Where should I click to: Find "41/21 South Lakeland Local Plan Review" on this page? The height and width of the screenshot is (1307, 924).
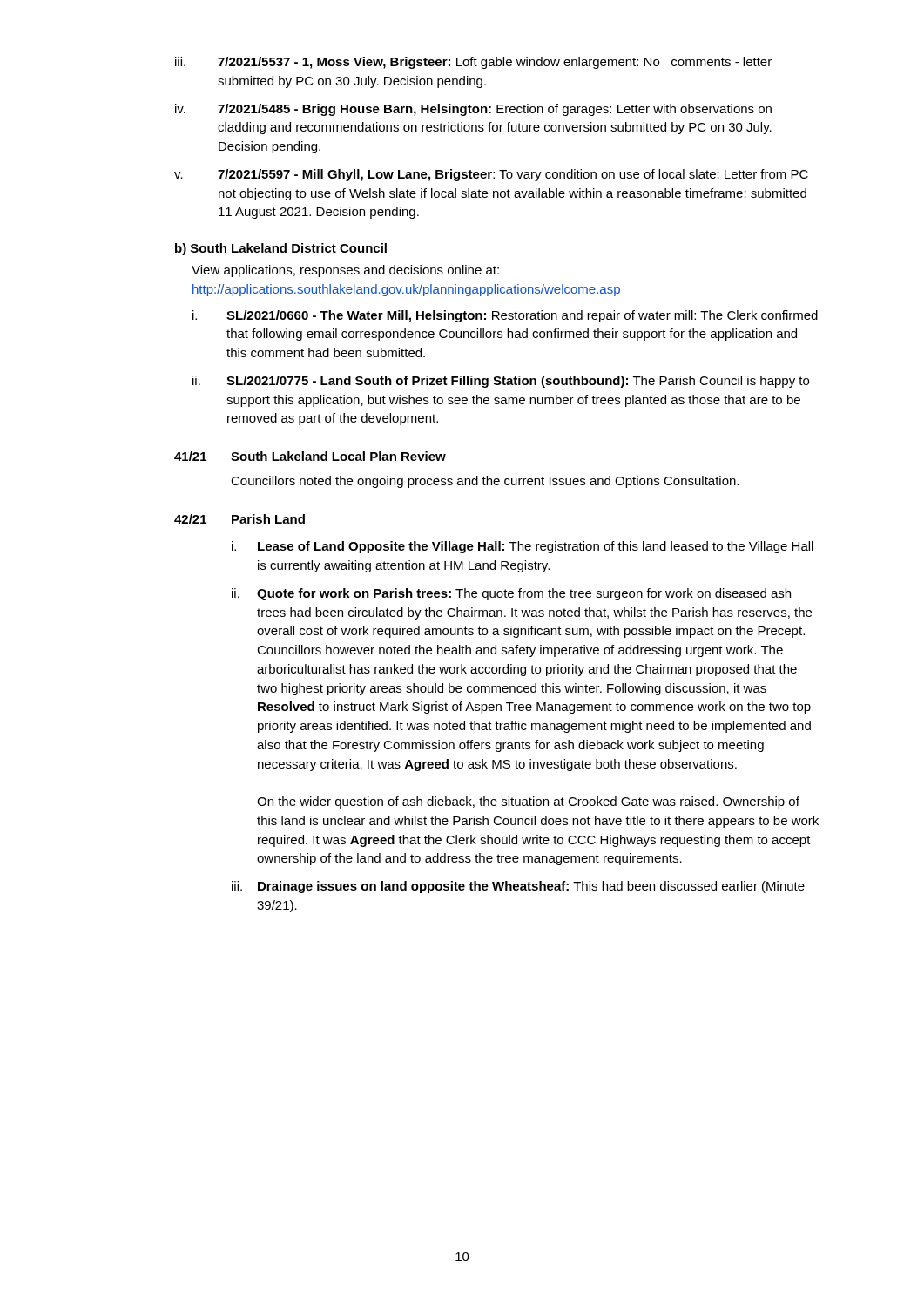pyautogui.click(x=310, y=456)
